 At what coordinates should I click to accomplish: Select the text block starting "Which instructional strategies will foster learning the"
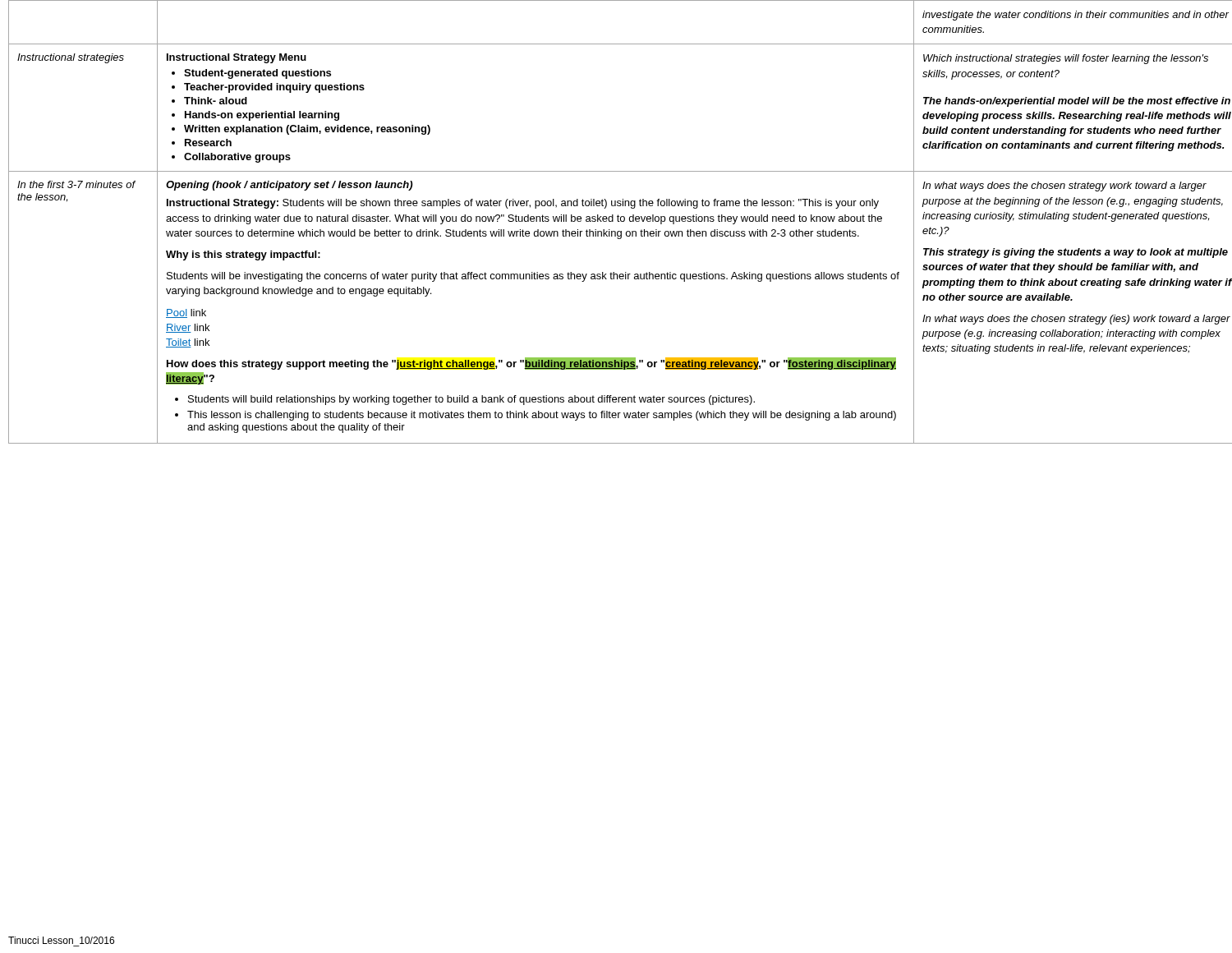(x=1077, y=102)
